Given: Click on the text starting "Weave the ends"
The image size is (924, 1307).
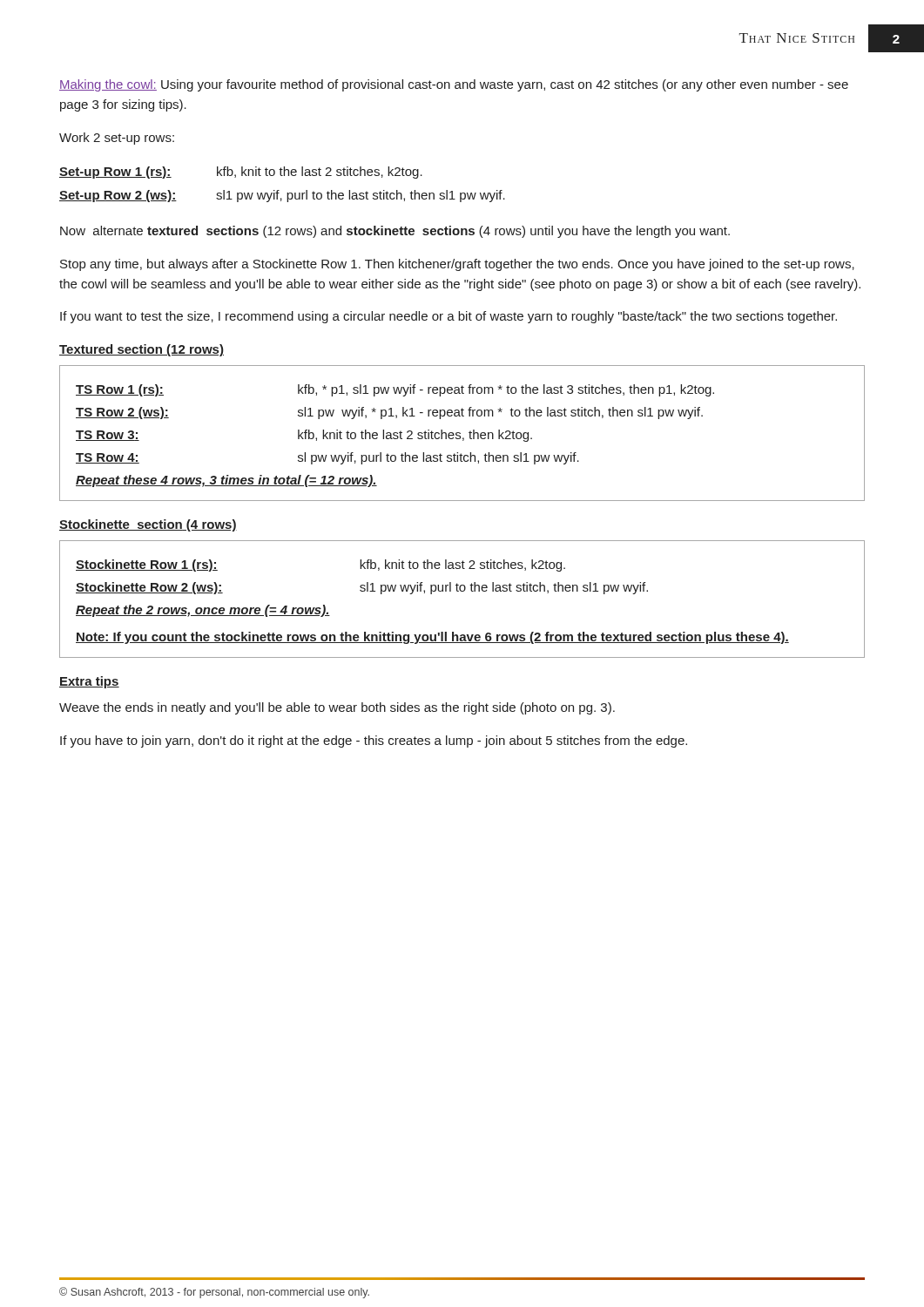Looking at the screenshot, I should coord(462,707).
